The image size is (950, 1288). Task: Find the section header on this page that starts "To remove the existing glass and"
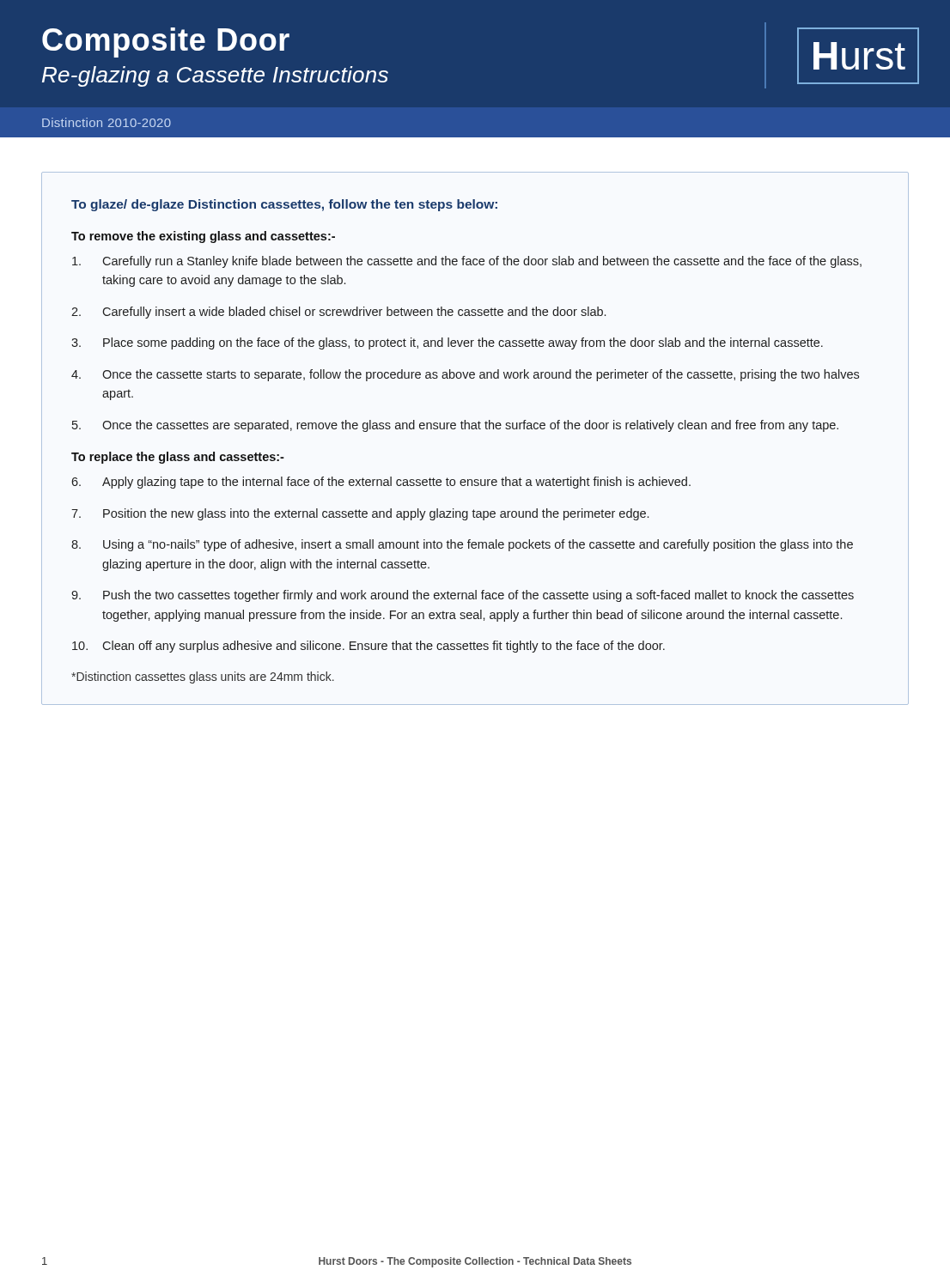pos(203,236)
